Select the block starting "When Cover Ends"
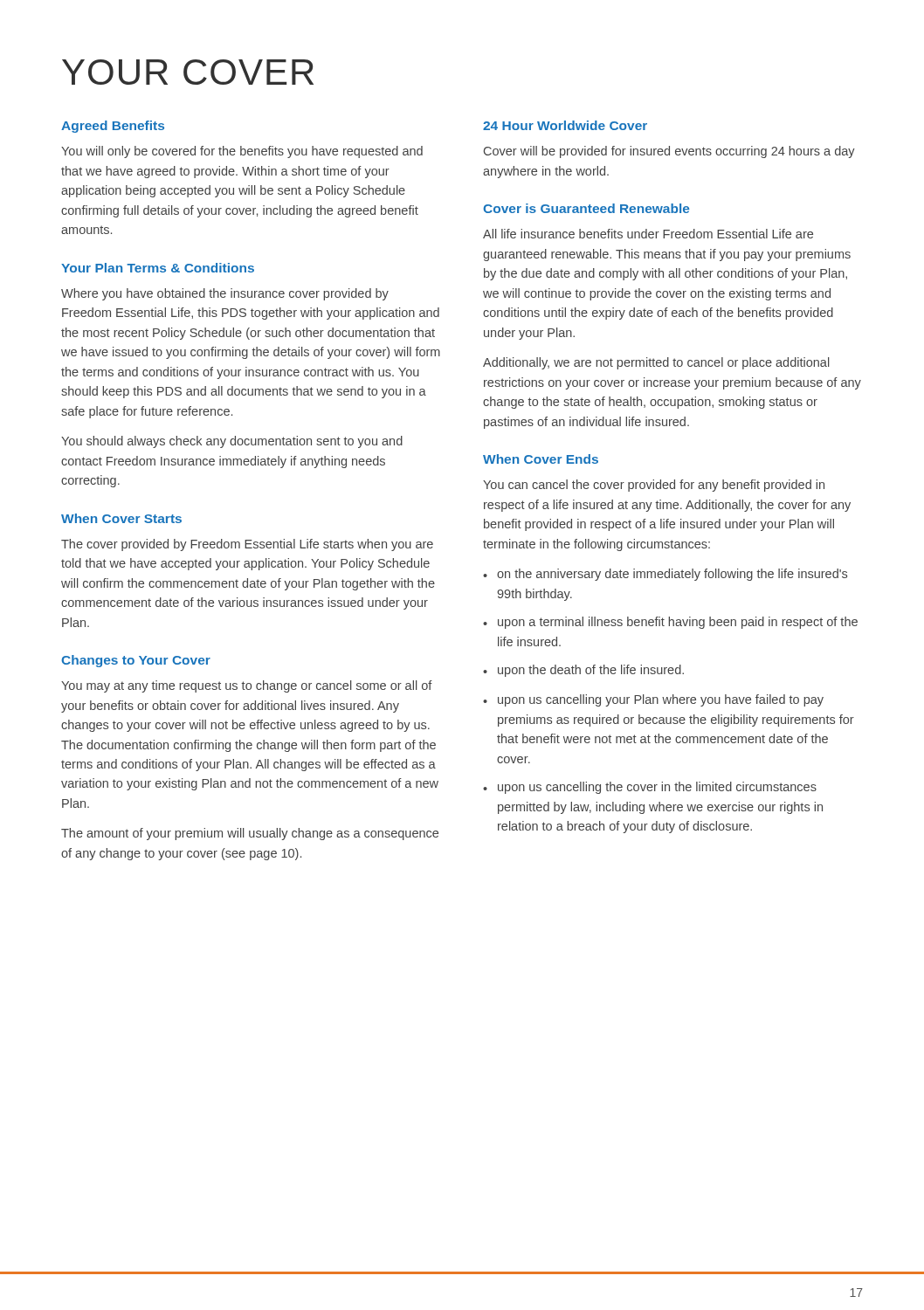The image size is (924, 1310). click(541, 459)
